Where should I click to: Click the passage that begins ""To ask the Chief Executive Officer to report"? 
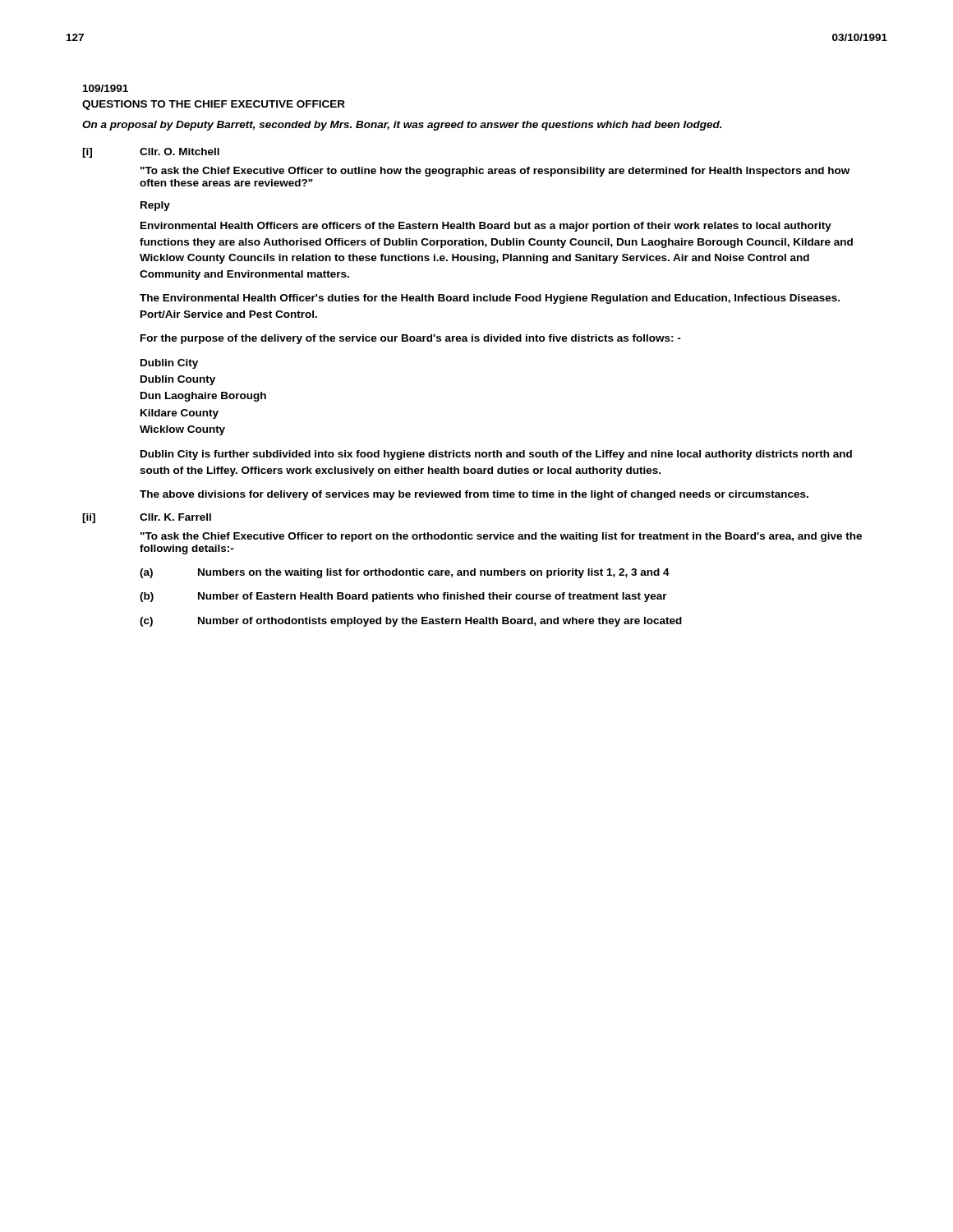pos(501,542)
